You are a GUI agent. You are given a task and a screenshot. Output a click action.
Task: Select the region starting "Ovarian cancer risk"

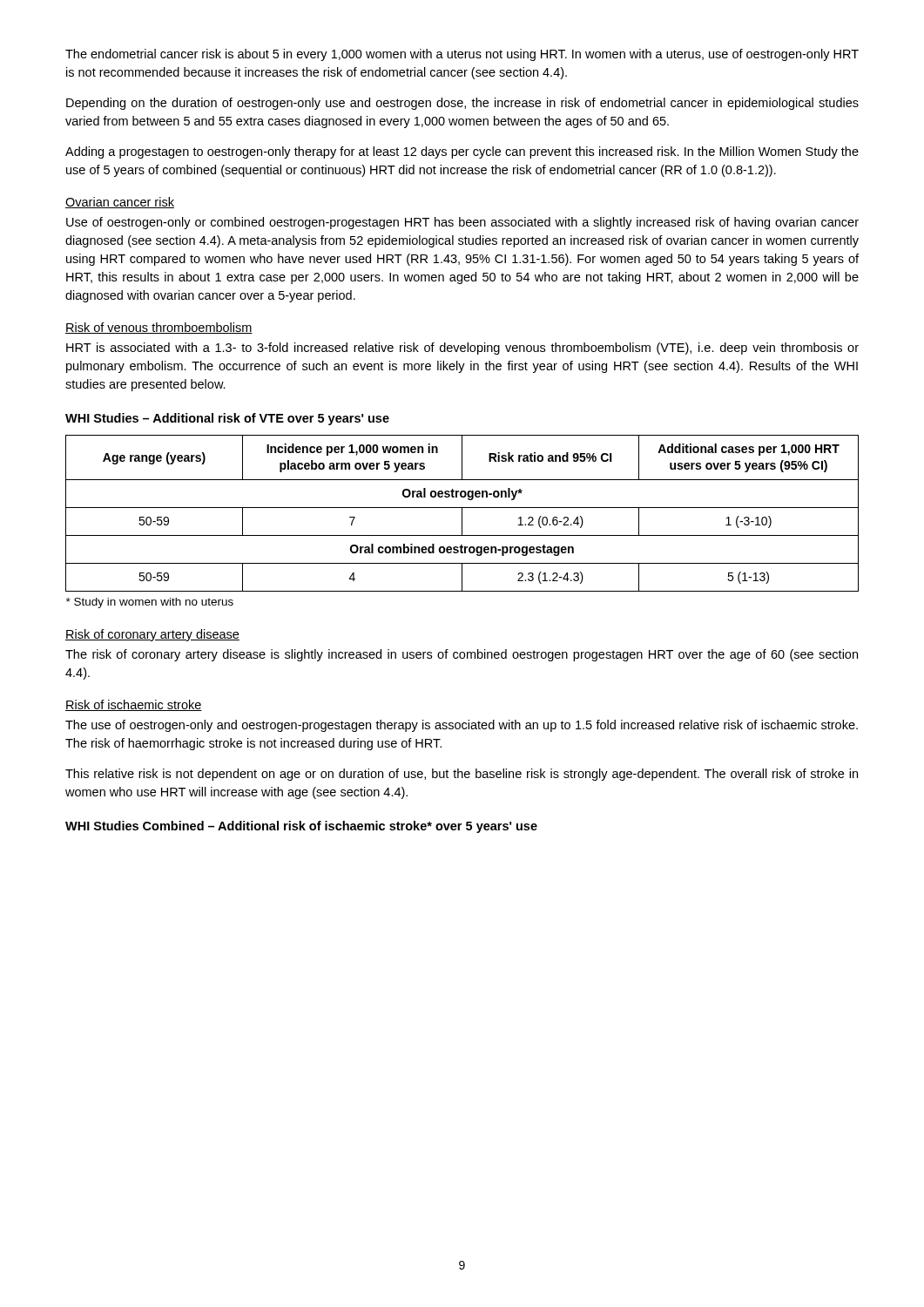click(x=120, y=202)
